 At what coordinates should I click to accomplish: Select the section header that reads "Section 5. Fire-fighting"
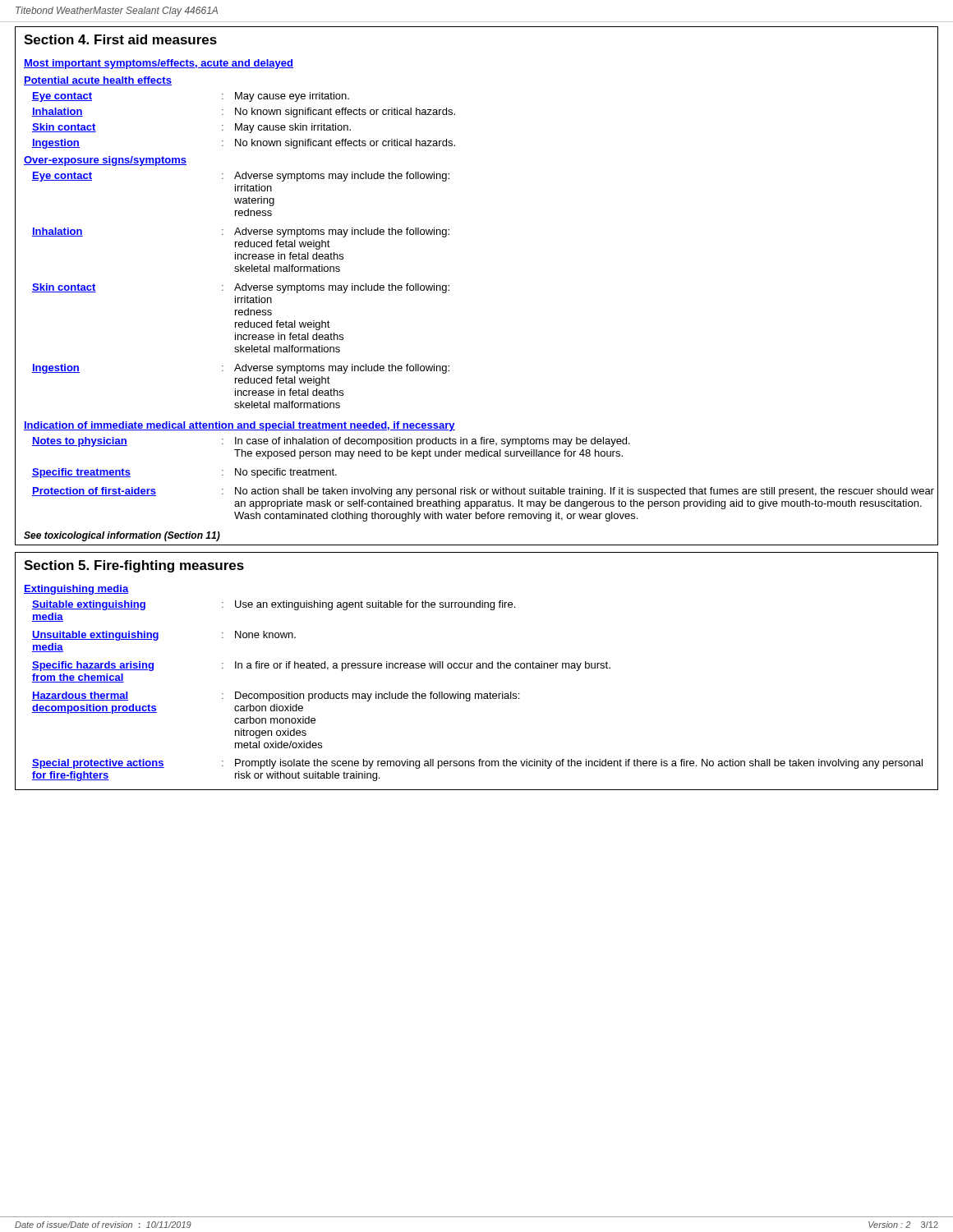click(476, 668)
